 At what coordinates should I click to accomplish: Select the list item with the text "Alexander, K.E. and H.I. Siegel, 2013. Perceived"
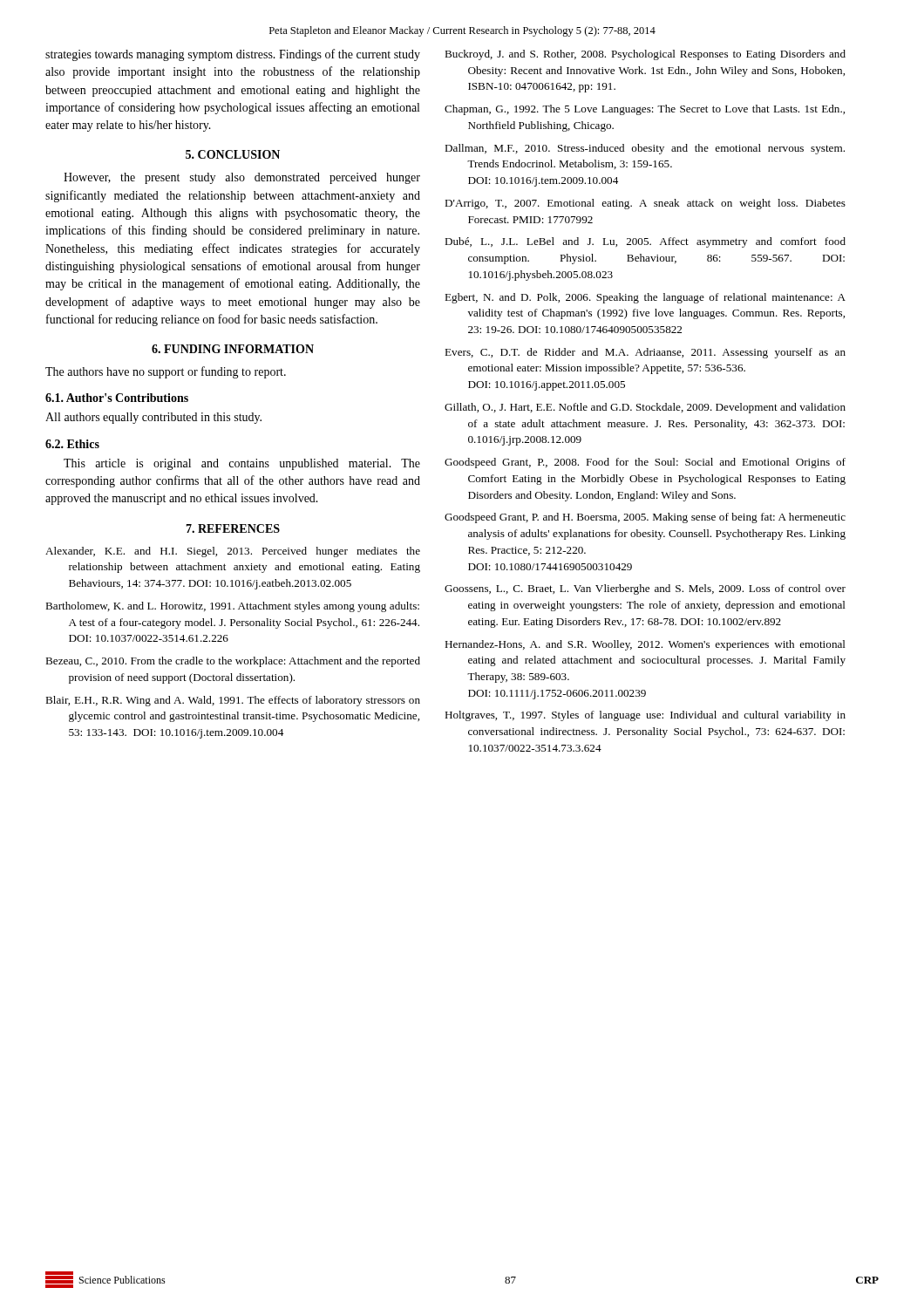(233, 567)
